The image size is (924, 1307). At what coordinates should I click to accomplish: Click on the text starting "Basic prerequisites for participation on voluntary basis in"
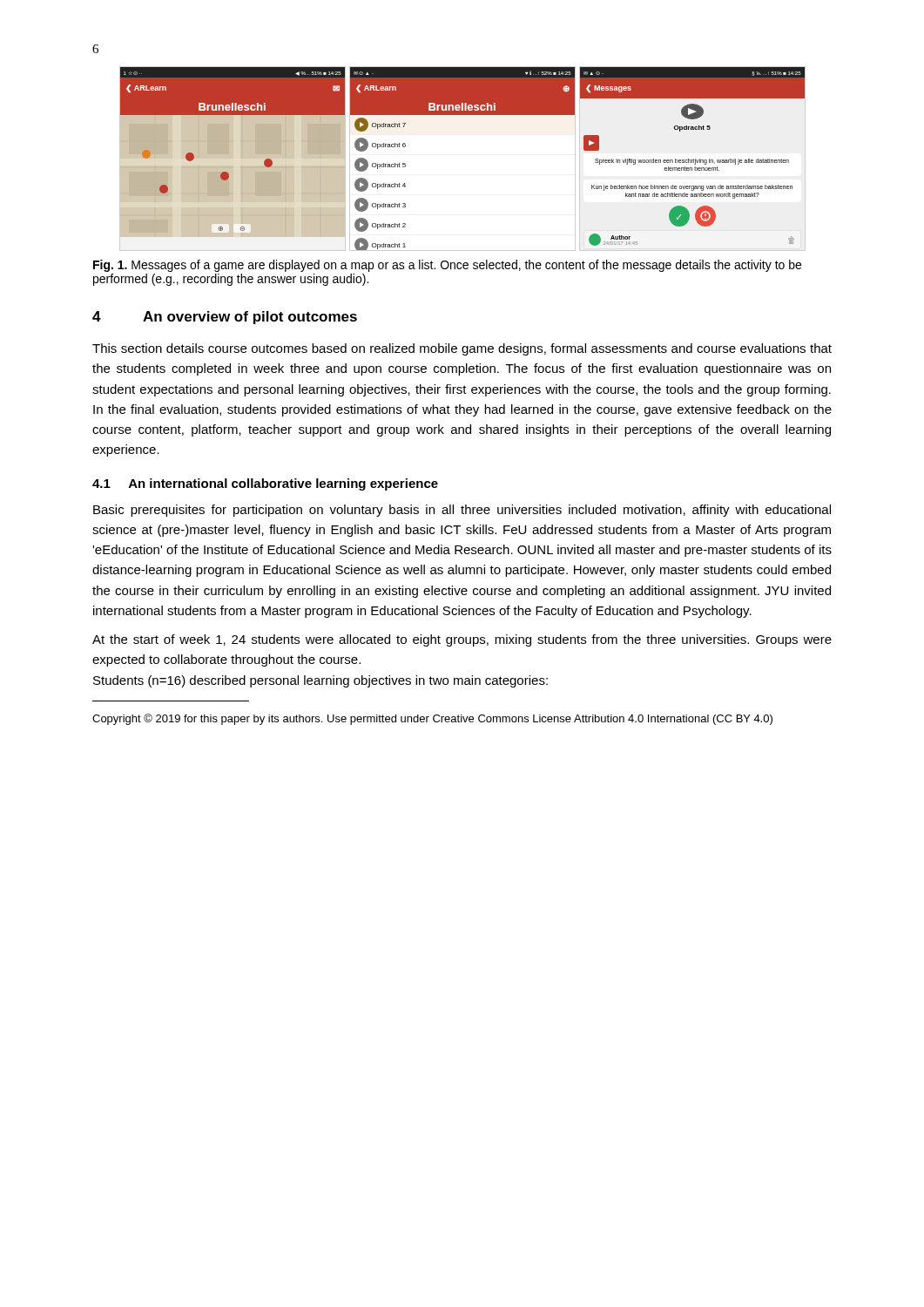coord(462,560)
